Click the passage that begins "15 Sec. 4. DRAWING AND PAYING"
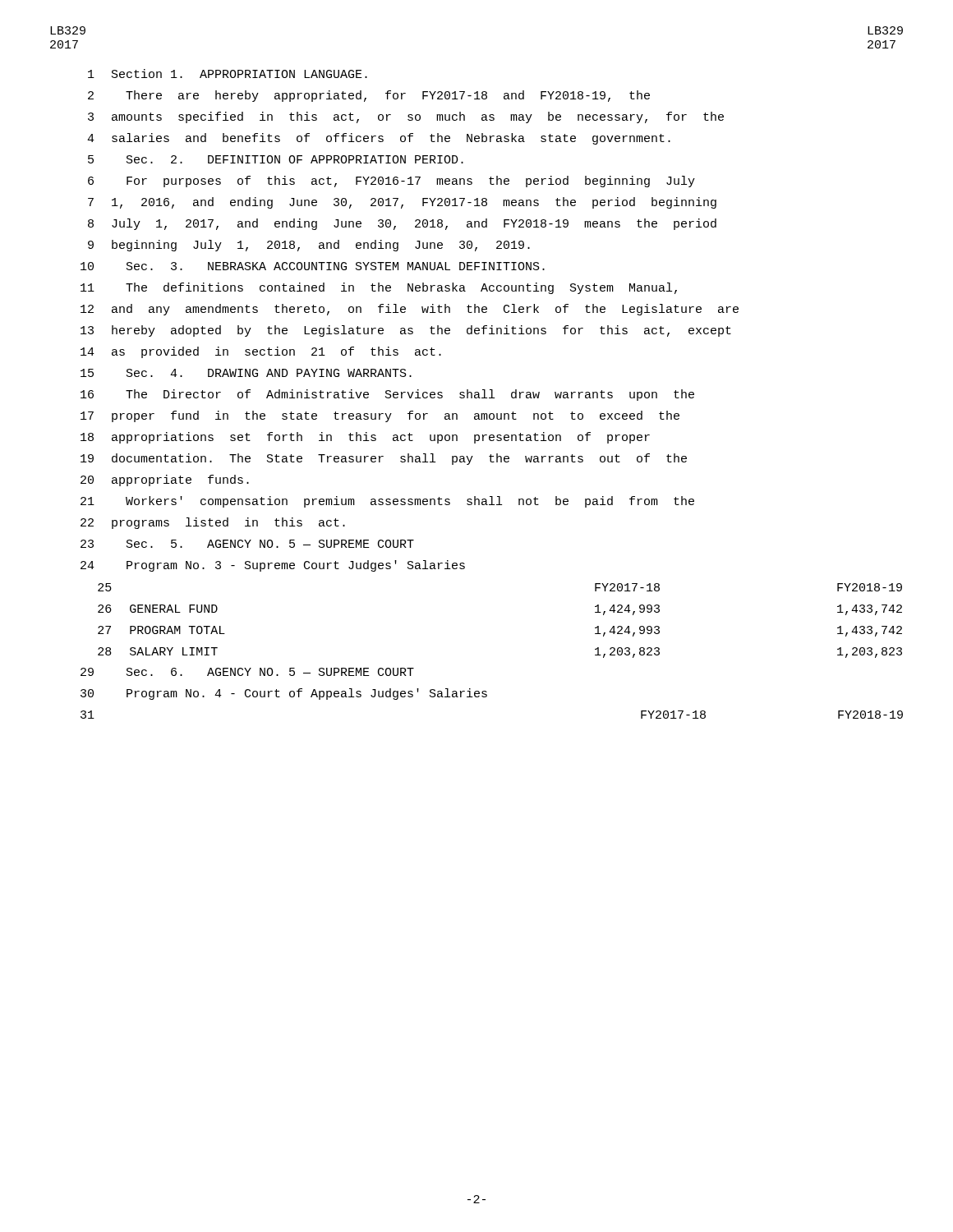The width and height of the screenshot is (953, 1232). coord(246,373)
